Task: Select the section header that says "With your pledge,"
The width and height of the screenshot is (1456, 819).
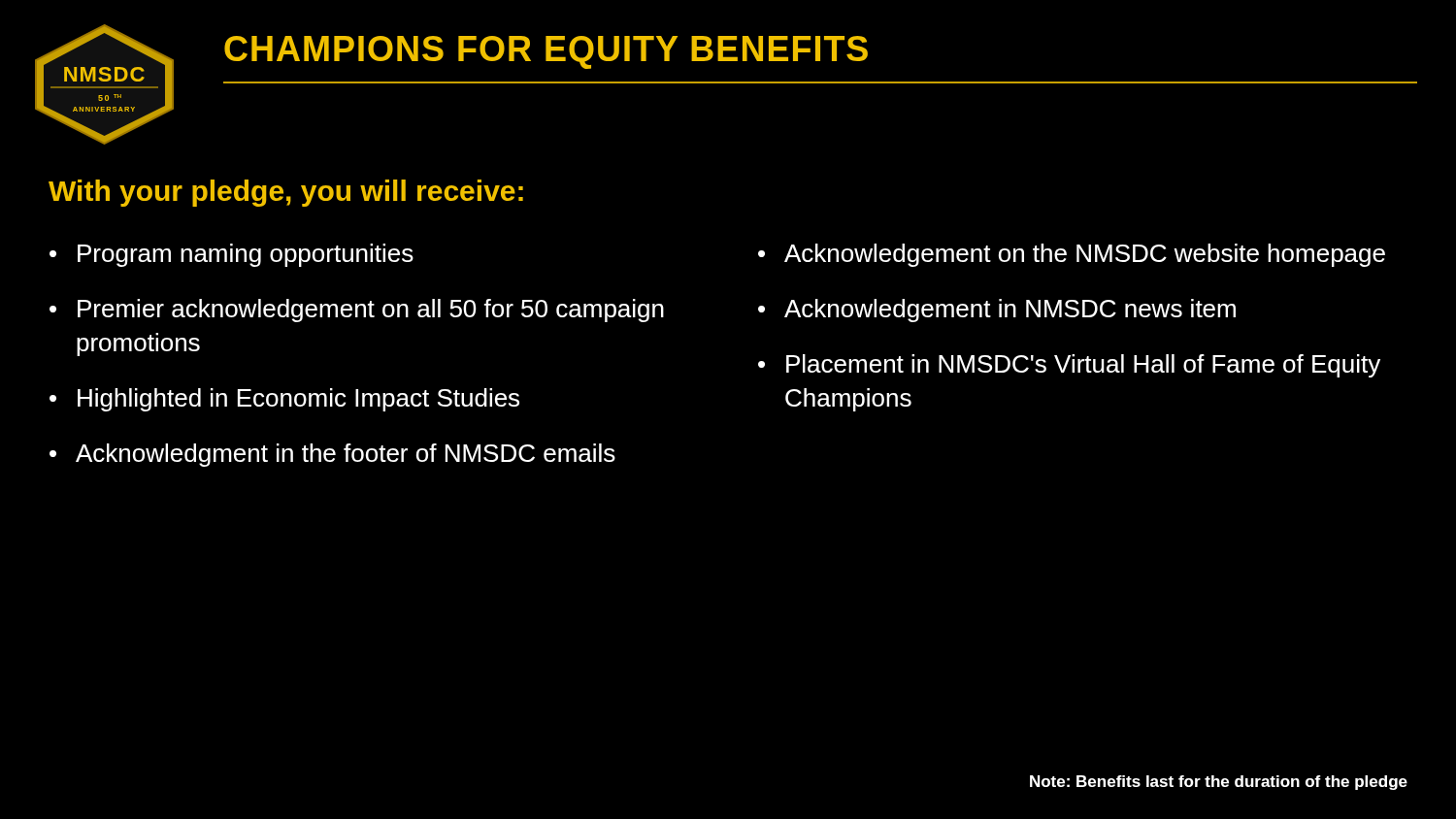Action: point(287,191)
